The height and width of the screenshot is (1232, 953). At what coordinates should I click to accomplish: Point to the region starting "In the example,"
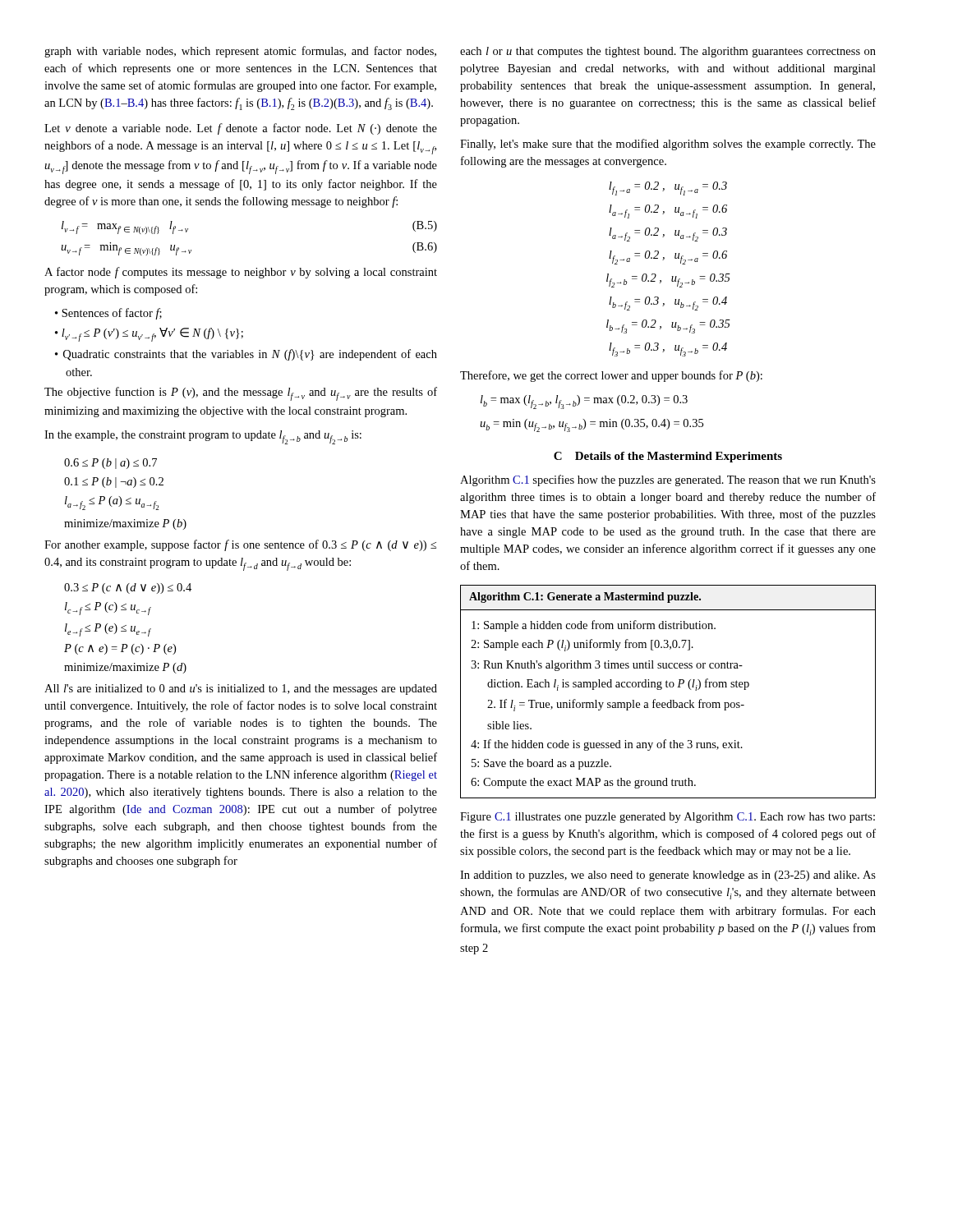(x=203, y=437)
